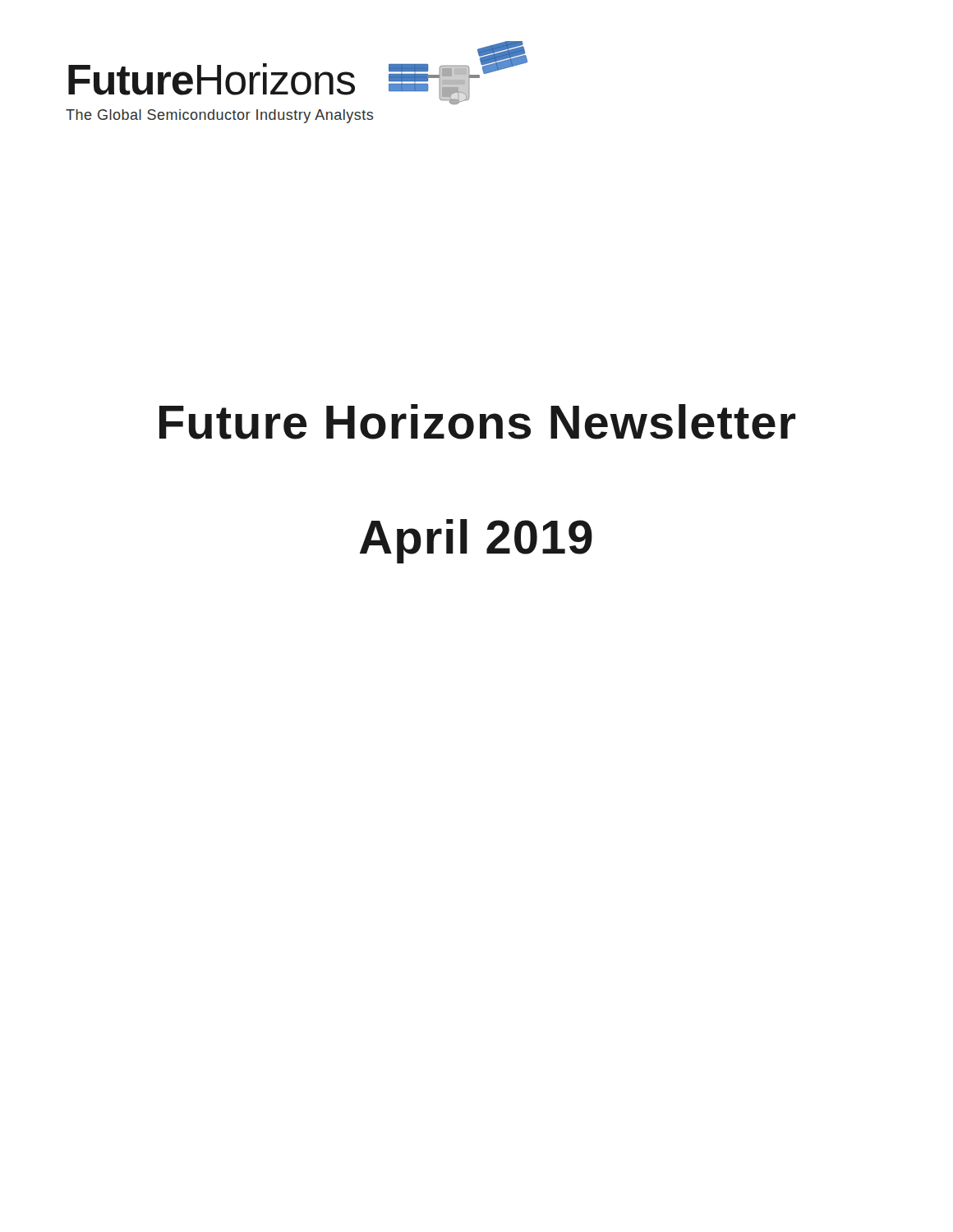Screen dimensions: 1232x953
Task: Point to the element starting "Future Horizons Newsletter"
Action: tap(476, 422)
